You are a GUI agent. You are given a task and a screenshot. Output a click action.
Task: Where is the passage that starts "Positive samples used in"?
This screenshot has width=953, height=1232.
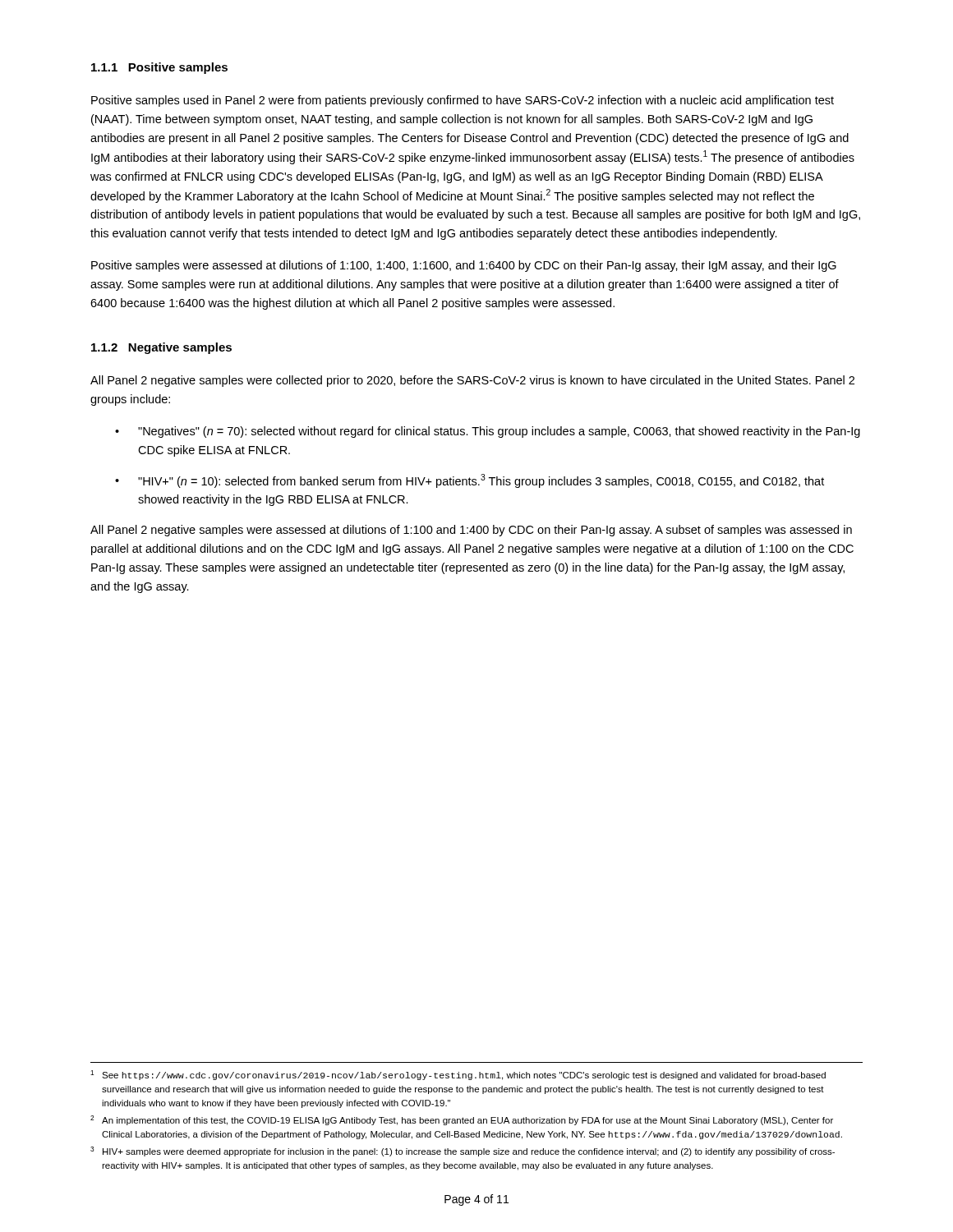[x=476, y=167]
